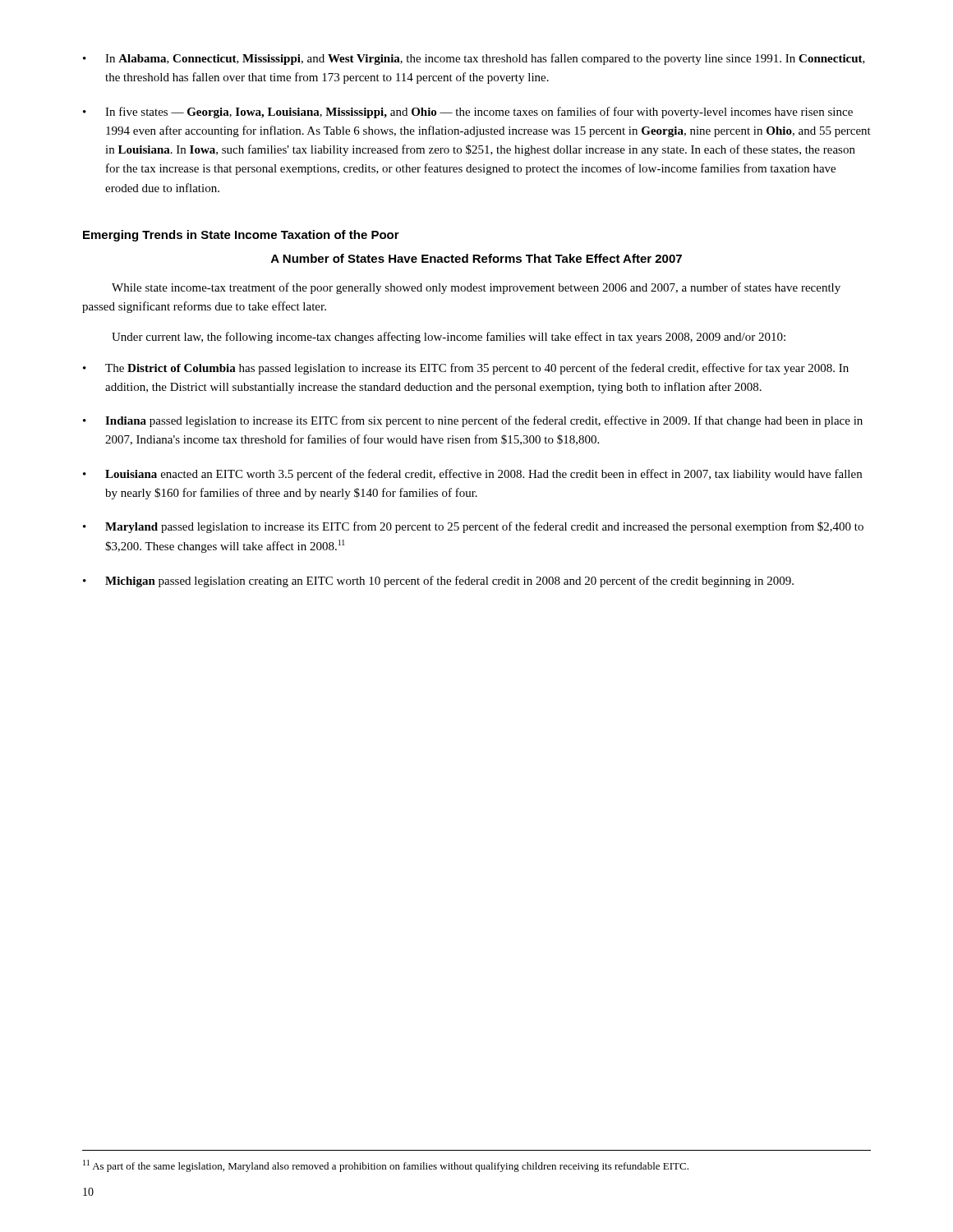This screenshot has height=1232, width=953.
Task: Point to the block beginning "• The District of Columbia has"
Action: click(x=476, y=378)
